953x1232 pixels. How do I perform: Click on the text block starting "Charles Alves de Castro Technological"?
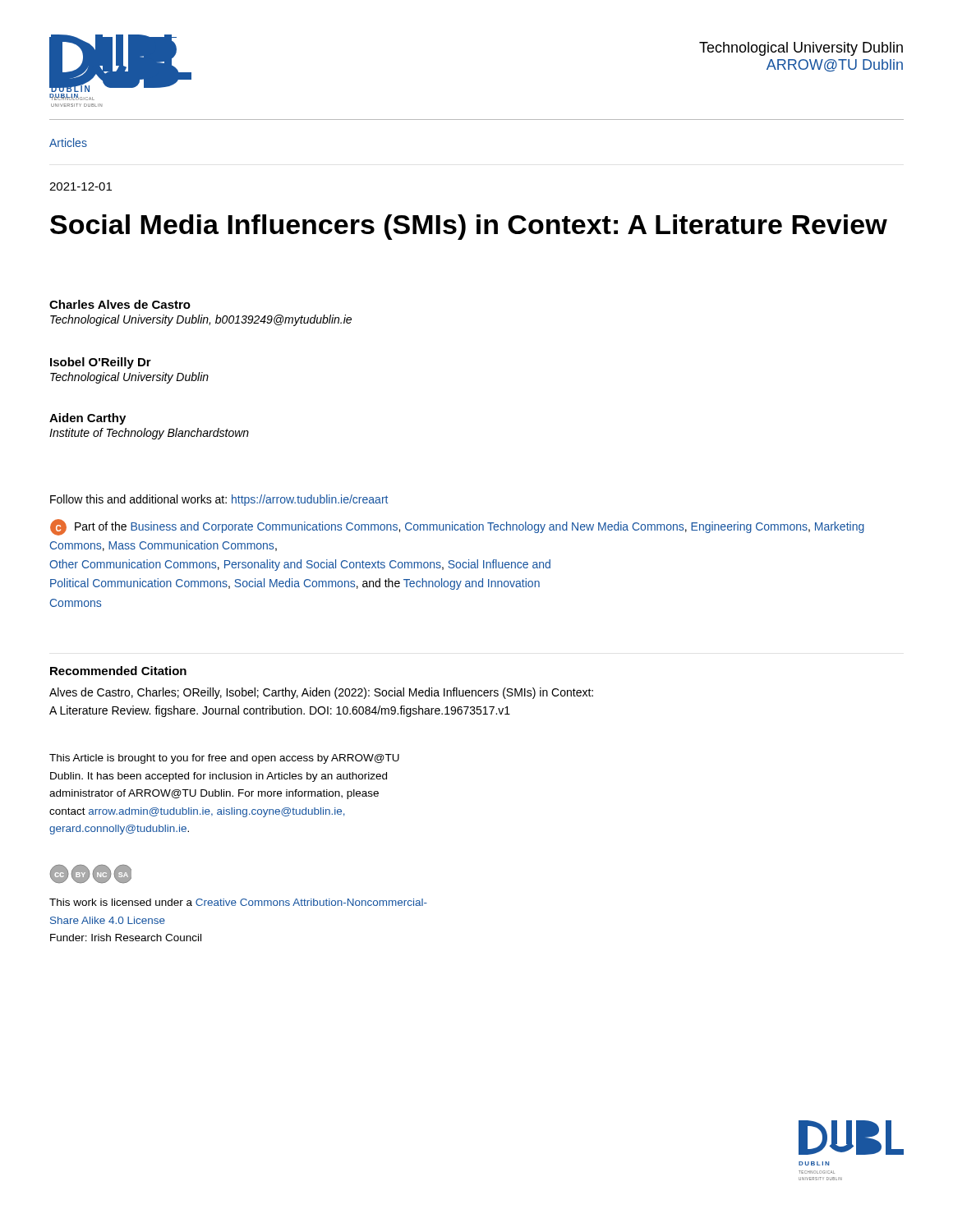point(201,312)
